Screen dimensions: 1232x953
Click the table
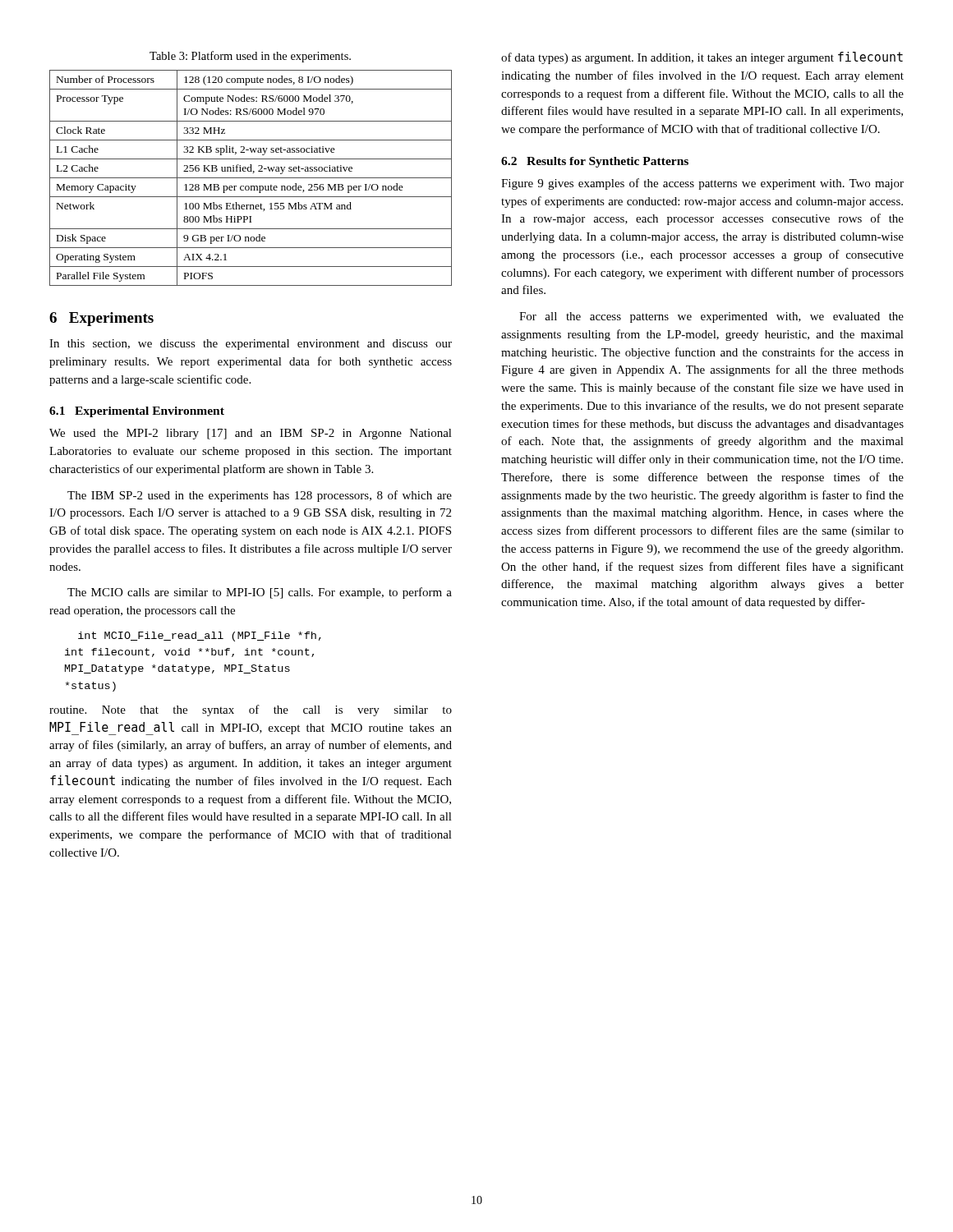coord(251,178)
